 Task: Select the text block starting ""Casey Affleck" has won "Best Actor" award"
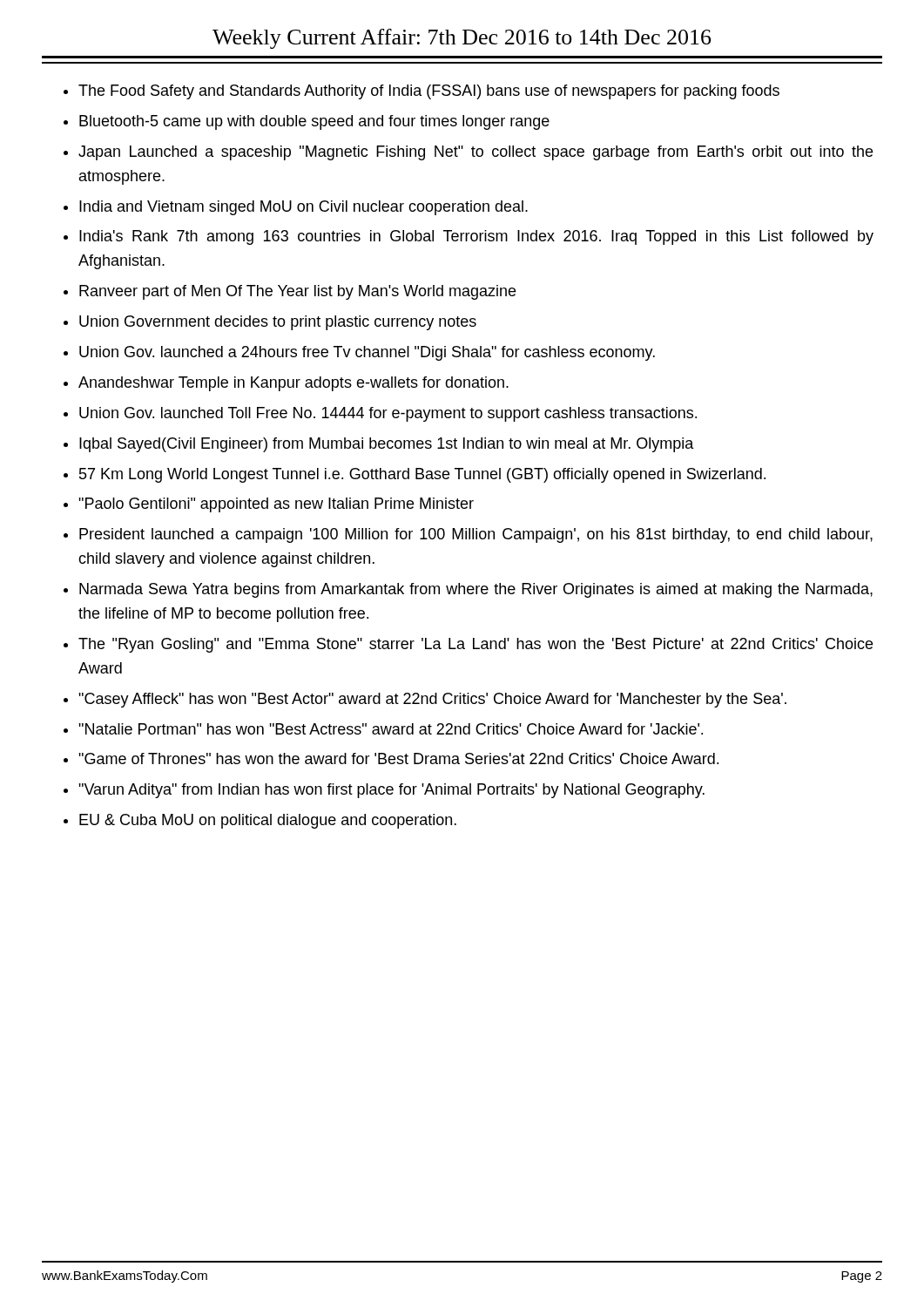[433, 699]
